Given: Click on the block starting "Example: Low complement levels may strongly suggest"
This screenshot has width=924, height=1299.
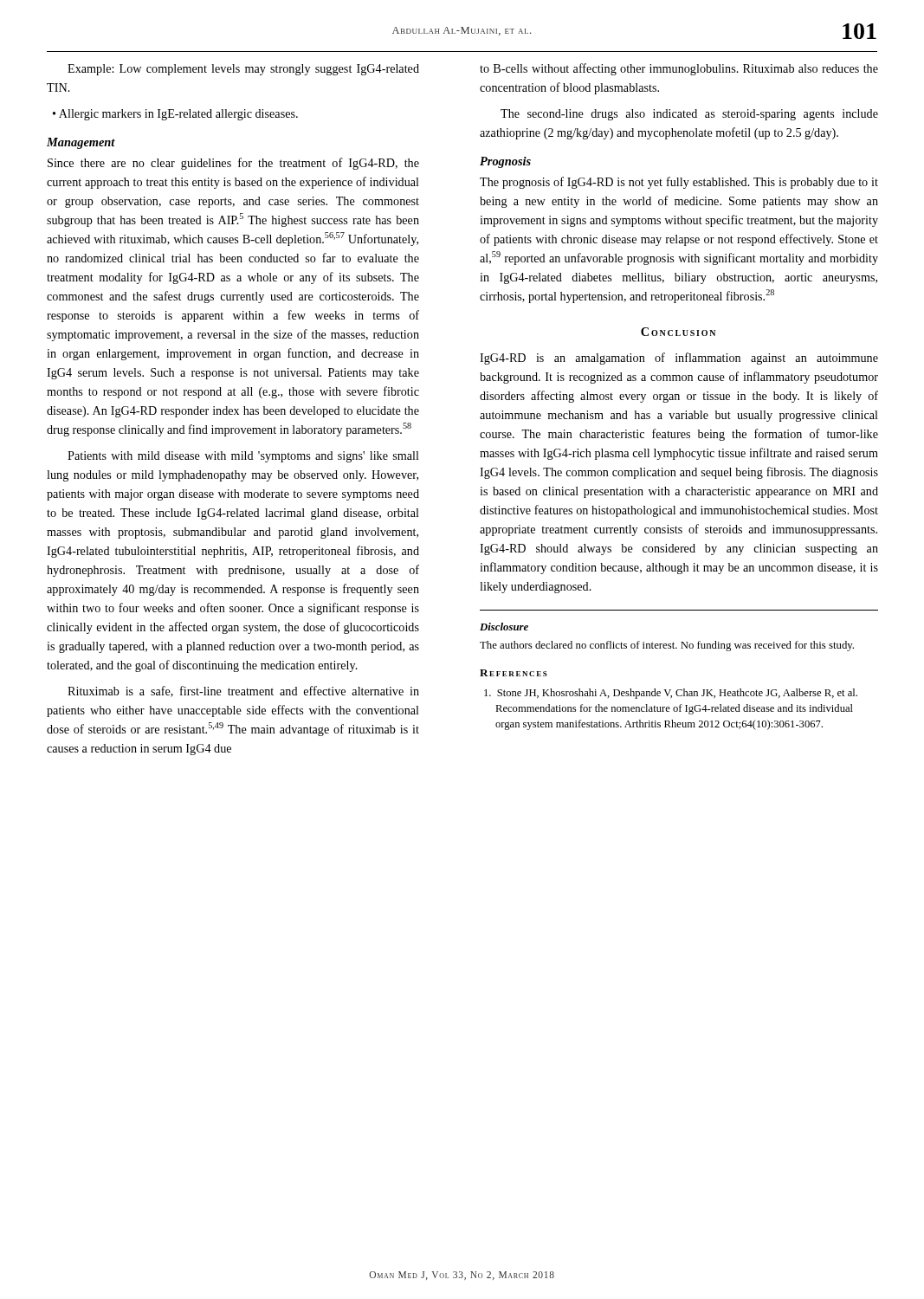Looking at the screenshot, I should [x=233, y=78].
